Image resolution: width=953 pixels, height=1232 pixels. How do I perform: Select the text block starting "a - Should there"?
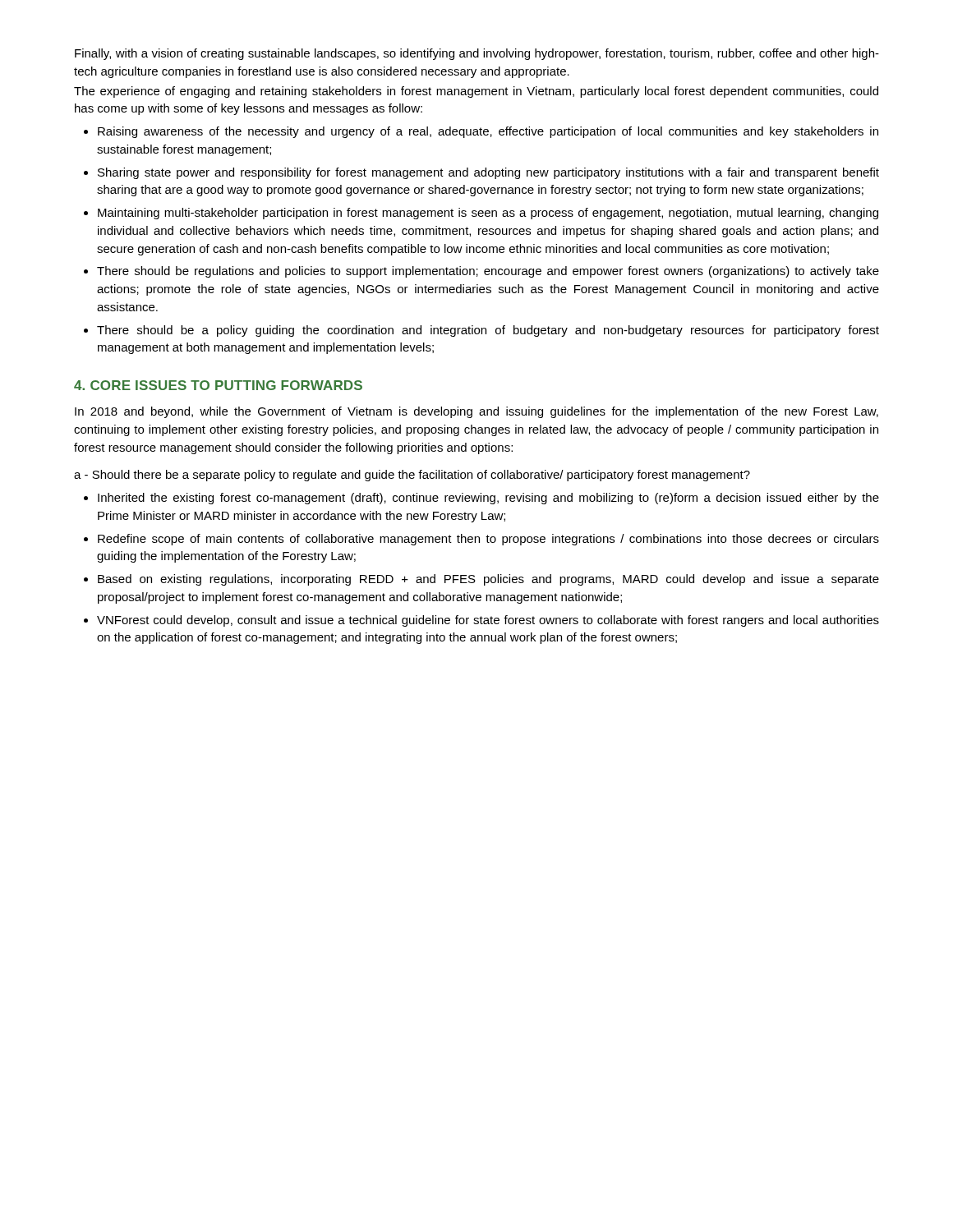click(412, 475)
